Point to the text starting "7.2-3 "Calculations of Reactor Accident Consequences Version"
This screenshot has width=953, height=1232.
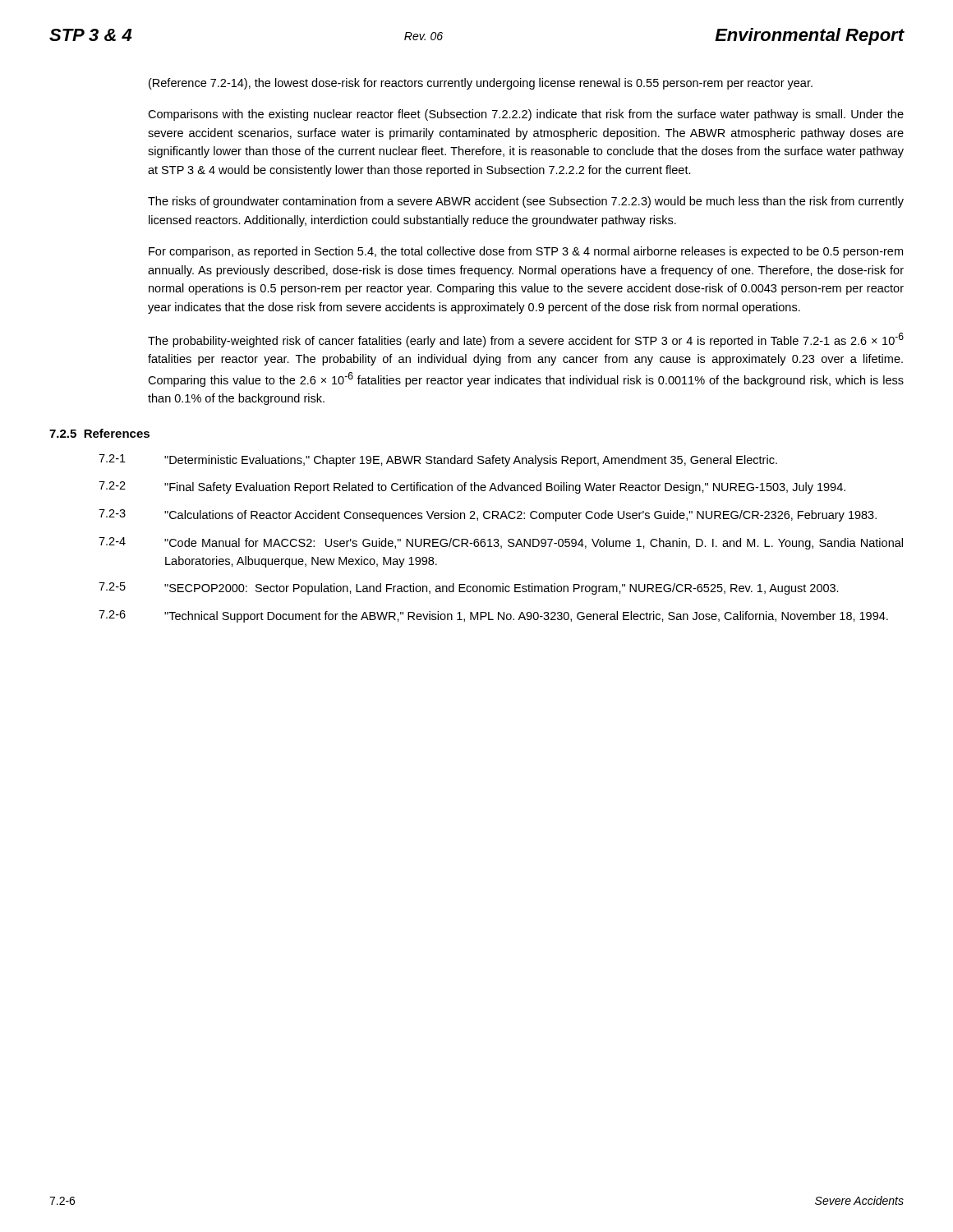501,516
